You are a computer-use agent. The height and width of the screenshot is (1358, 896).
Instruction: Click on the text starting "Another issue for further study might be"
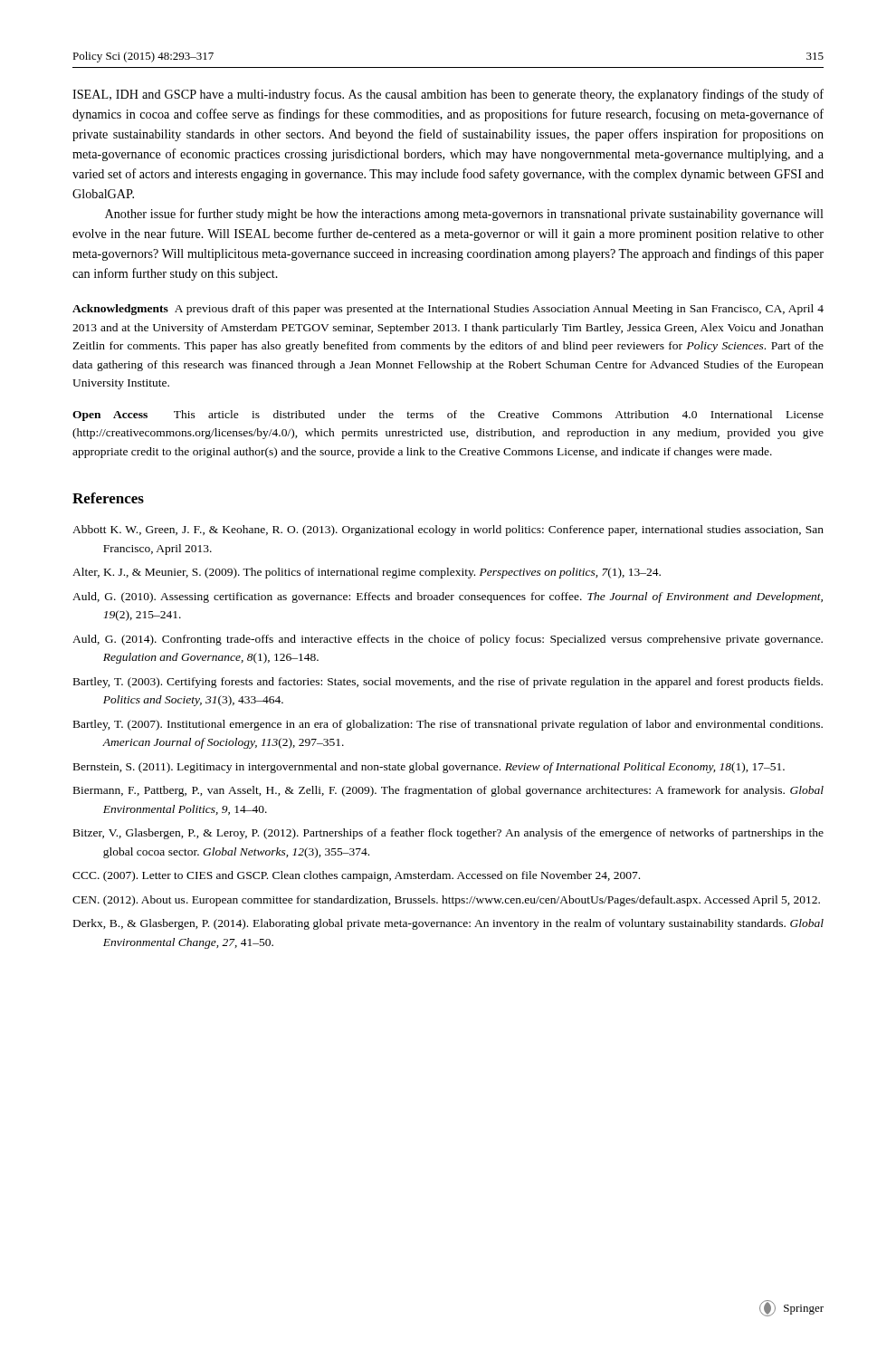pyautogui.click(x=448, y=244)
